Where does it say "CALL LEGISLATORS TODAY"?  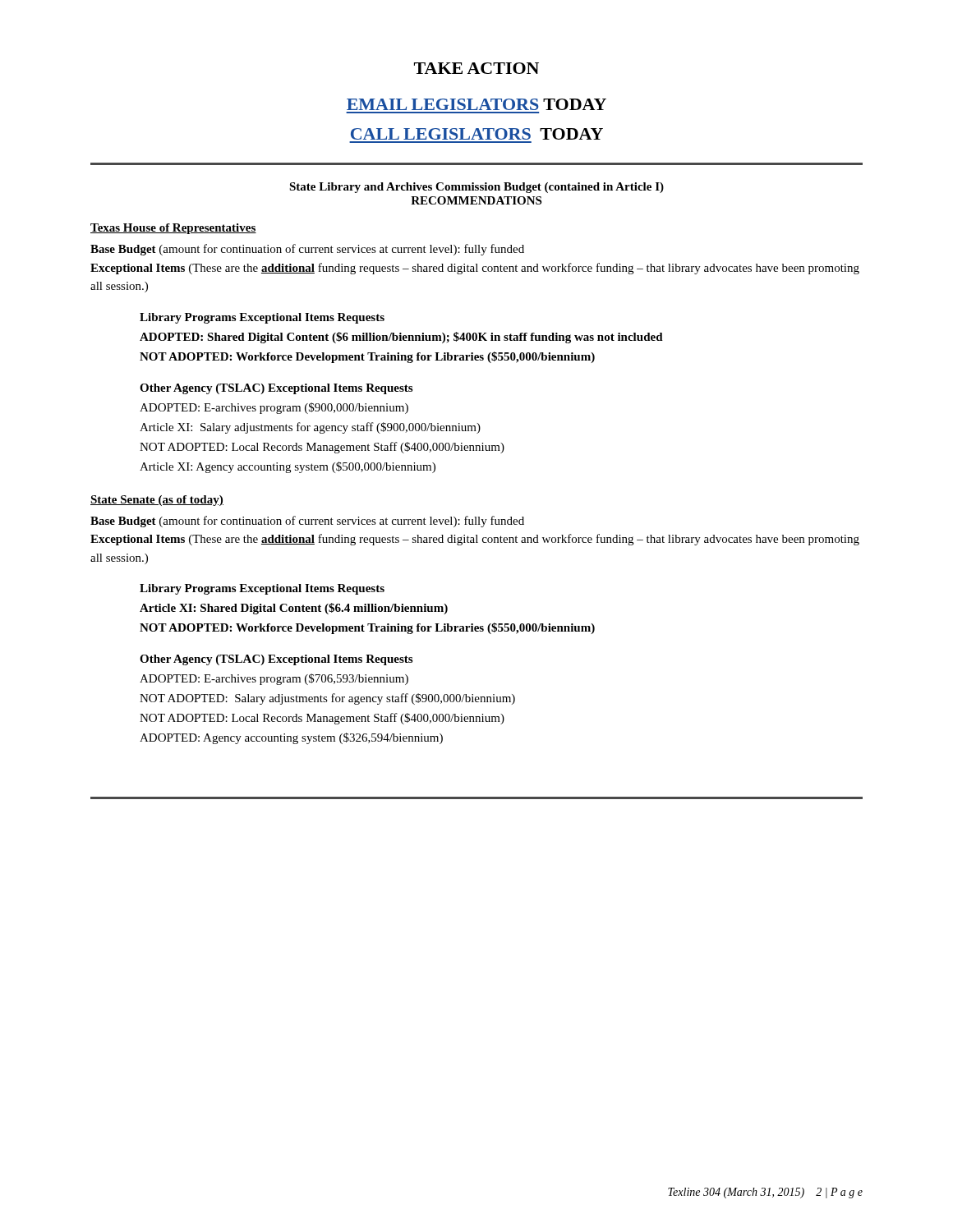point(476,133)
